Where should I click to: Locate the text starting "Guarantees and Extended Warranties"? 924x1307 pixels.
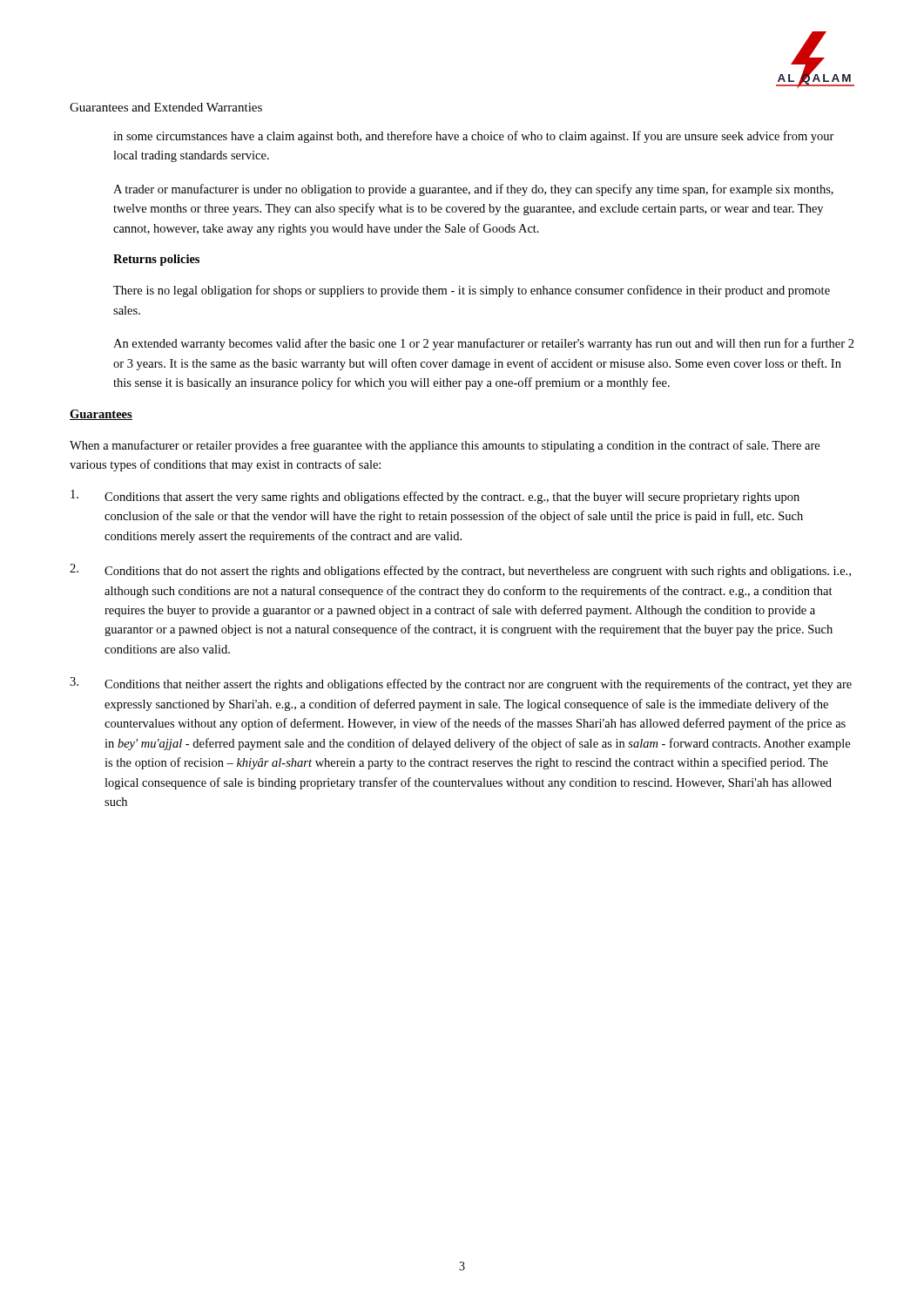(x=166, y=107)
